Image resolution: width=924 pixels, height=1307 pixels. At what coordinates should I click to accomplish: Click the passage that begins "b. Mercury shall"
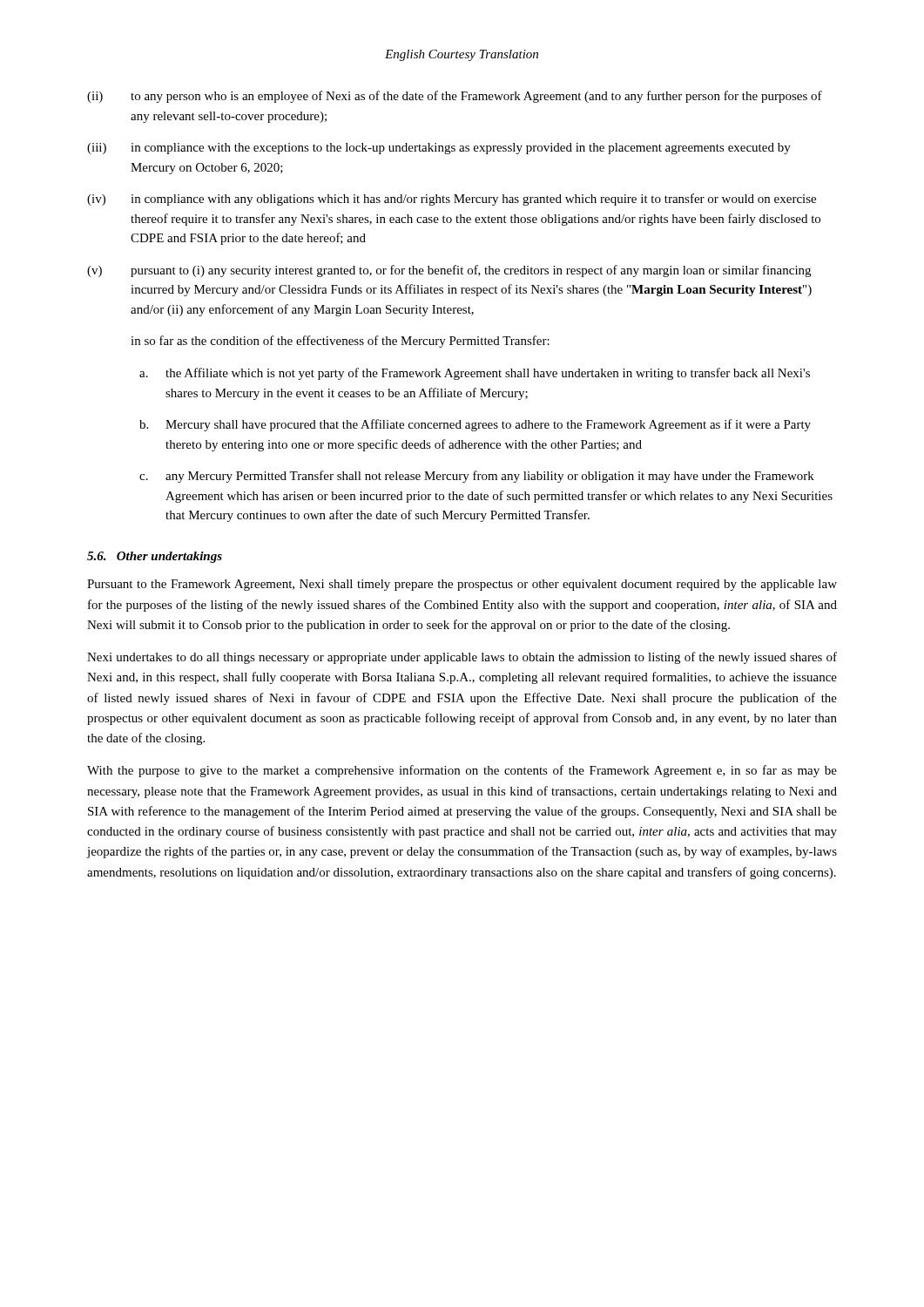[488, 435]
